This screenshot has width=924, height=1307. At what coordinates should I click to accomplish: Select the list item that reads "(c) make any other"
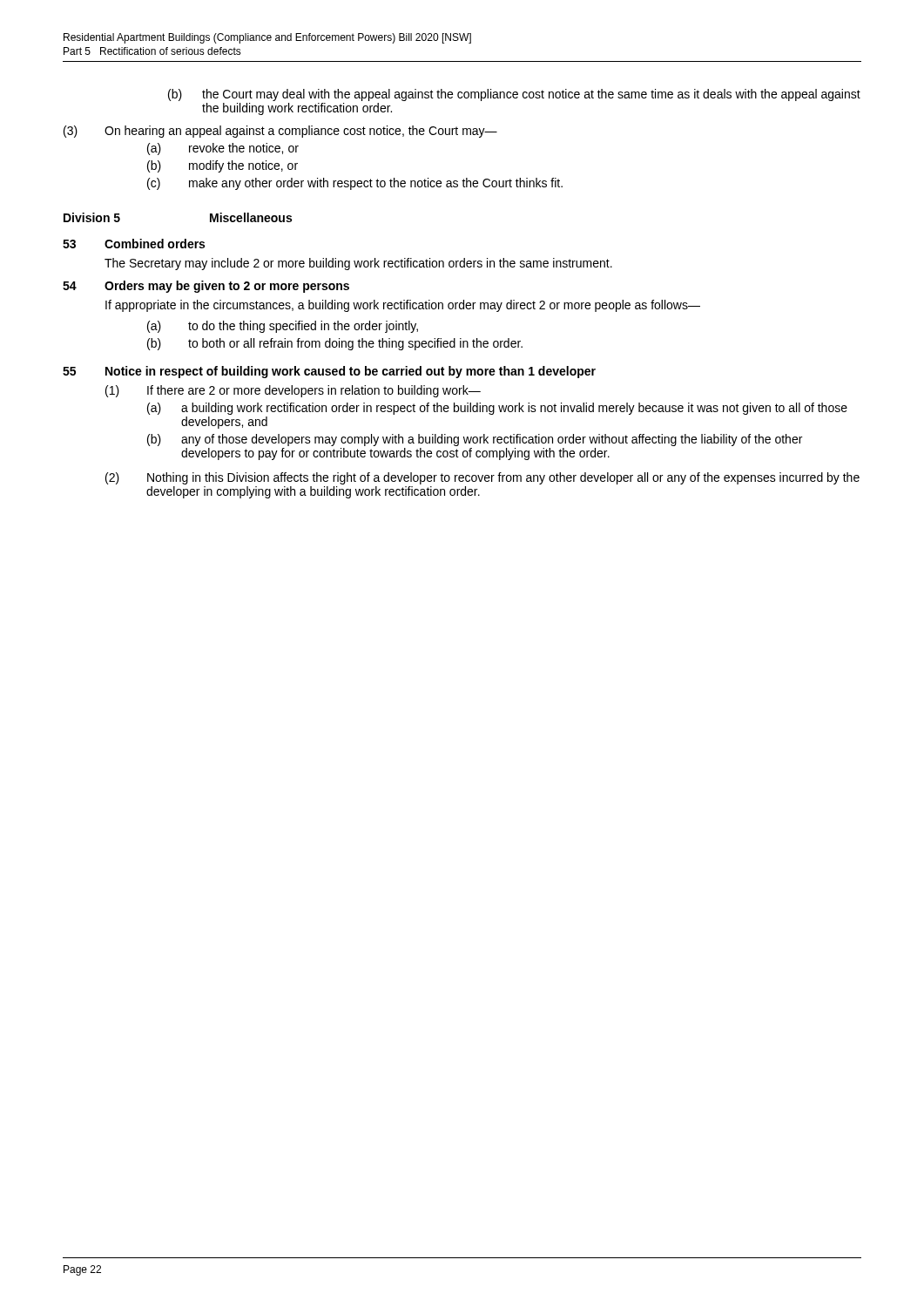pyautogui.click(x=504, y=183)
